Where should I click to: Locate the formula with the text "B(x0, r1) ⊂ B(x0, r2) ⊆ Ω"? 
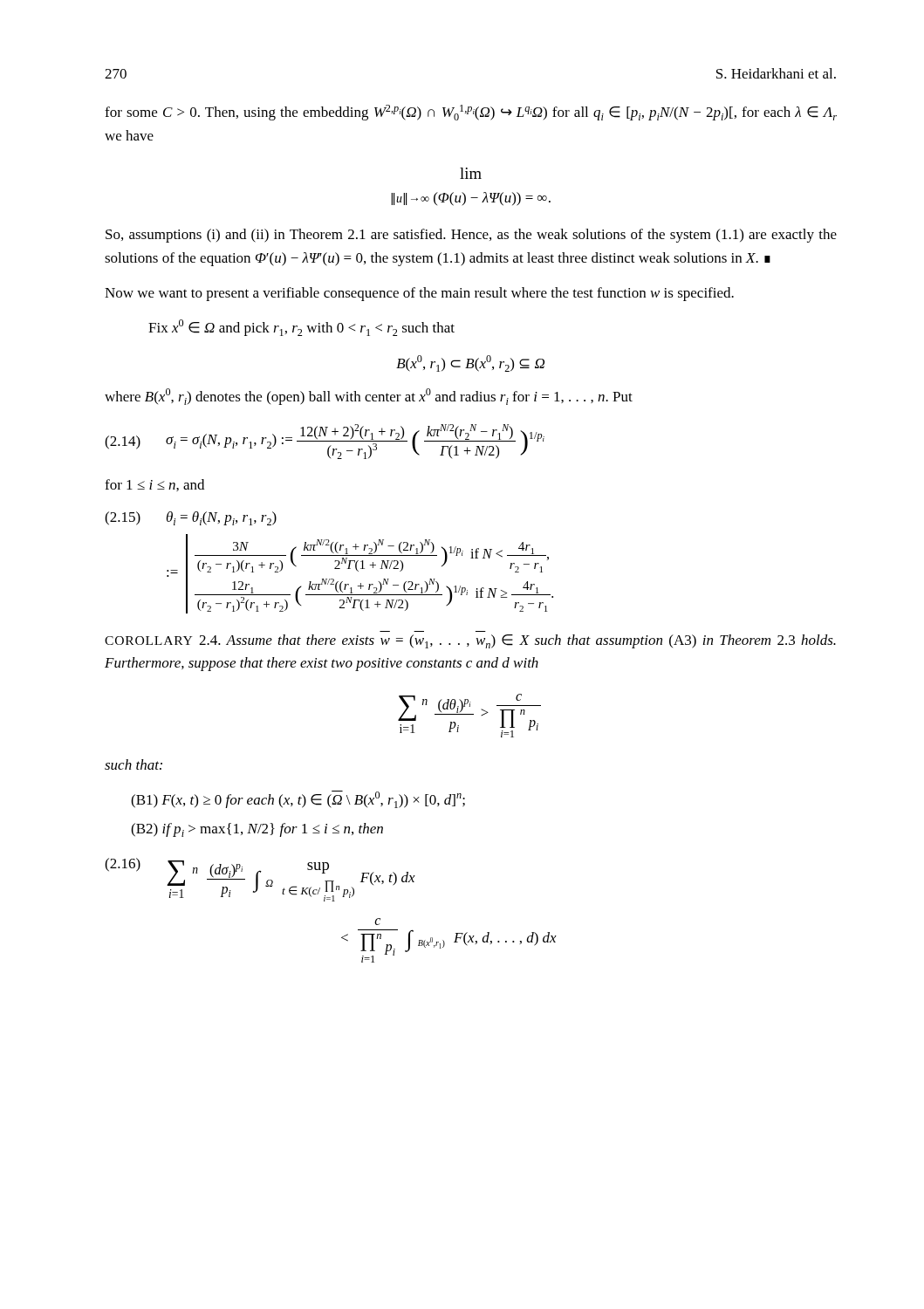tap(471, 364)
